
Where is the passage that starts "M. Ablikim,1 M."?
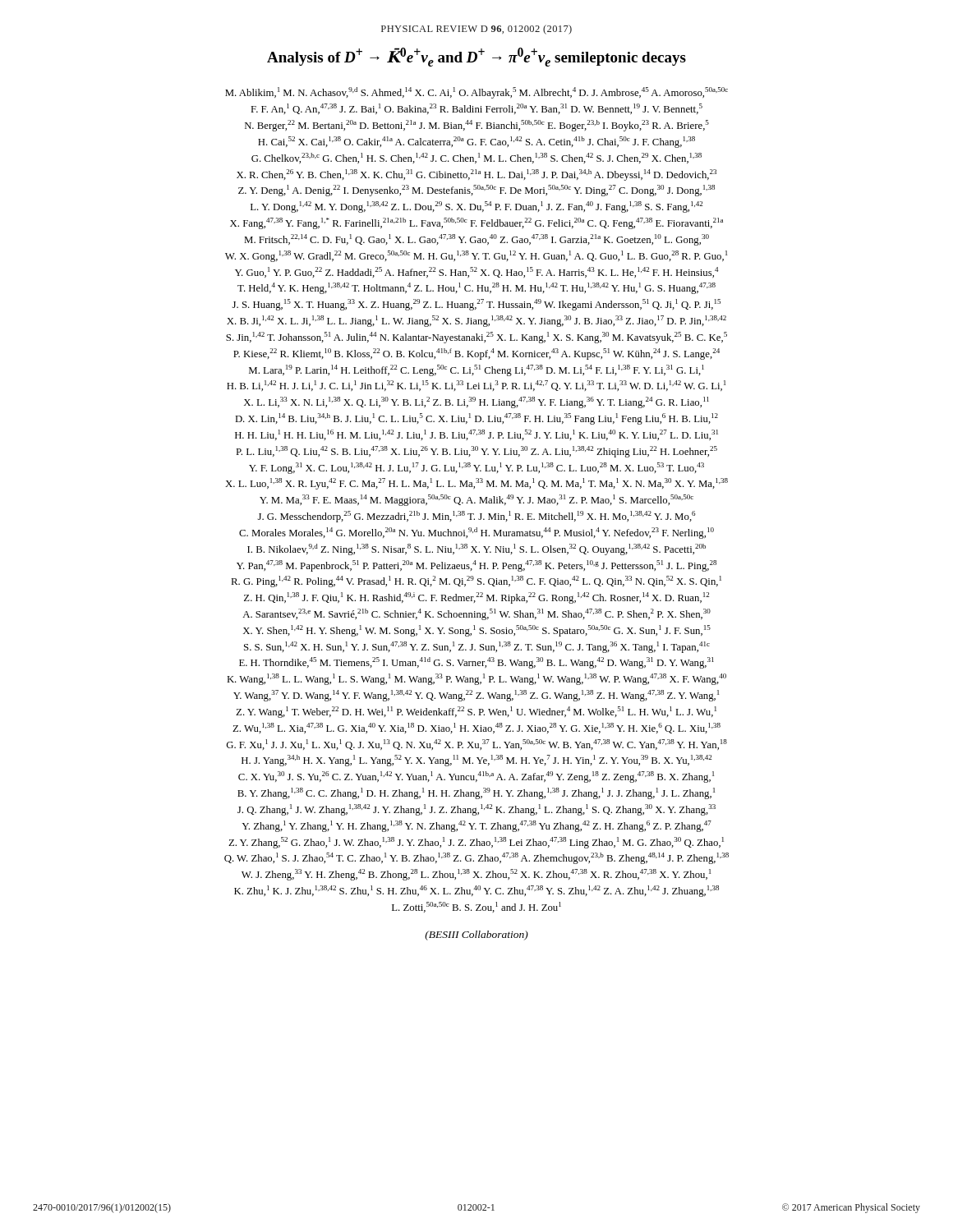476,499
